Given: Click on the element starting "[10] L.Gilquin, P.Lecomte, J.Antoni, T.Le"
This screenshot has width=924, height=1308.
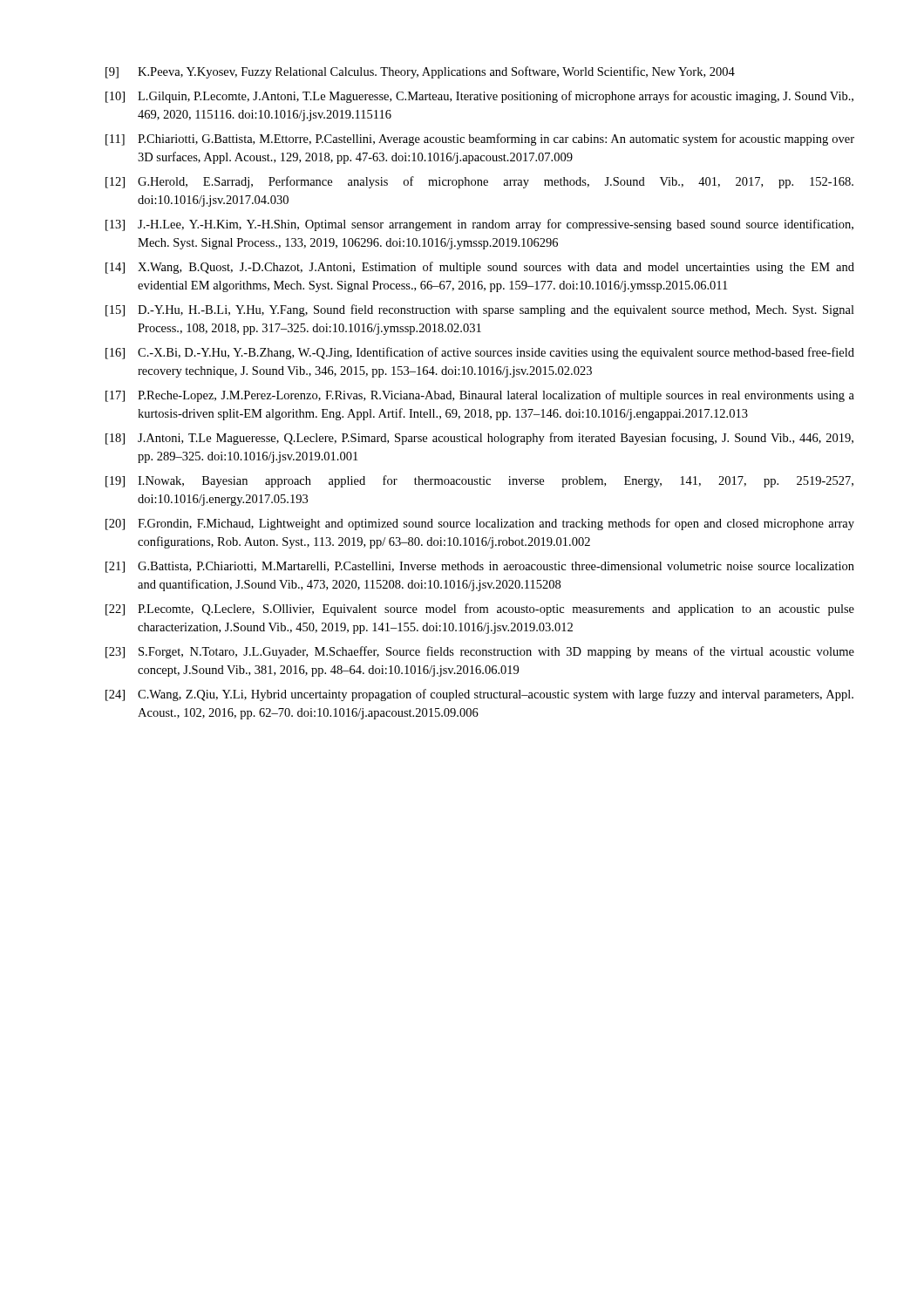Looking at the screenshot, I should pyautogui.click(x=479, y=106).
